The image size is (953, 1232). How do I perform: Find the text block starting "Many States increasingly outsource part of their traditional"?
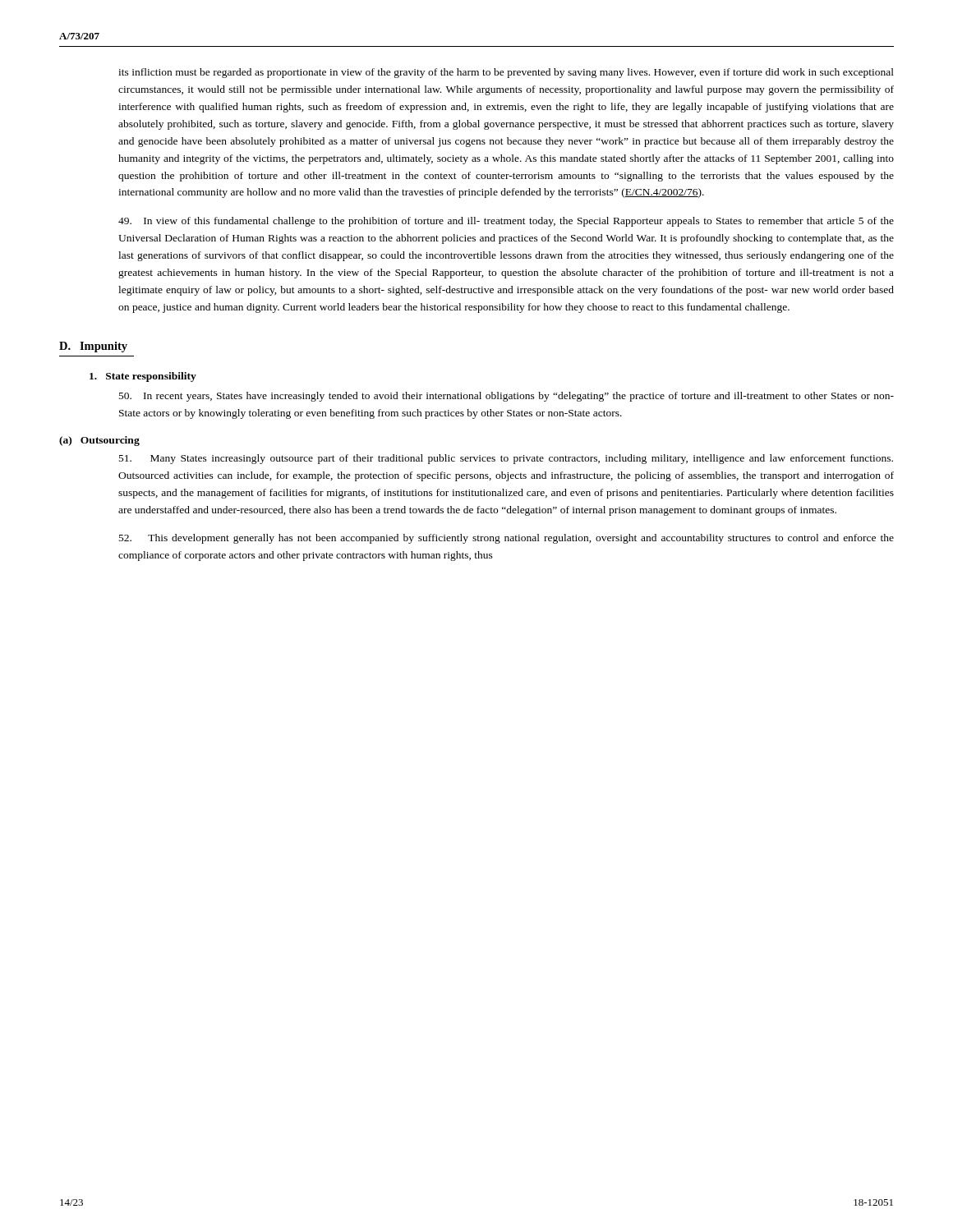click(506, 483)
